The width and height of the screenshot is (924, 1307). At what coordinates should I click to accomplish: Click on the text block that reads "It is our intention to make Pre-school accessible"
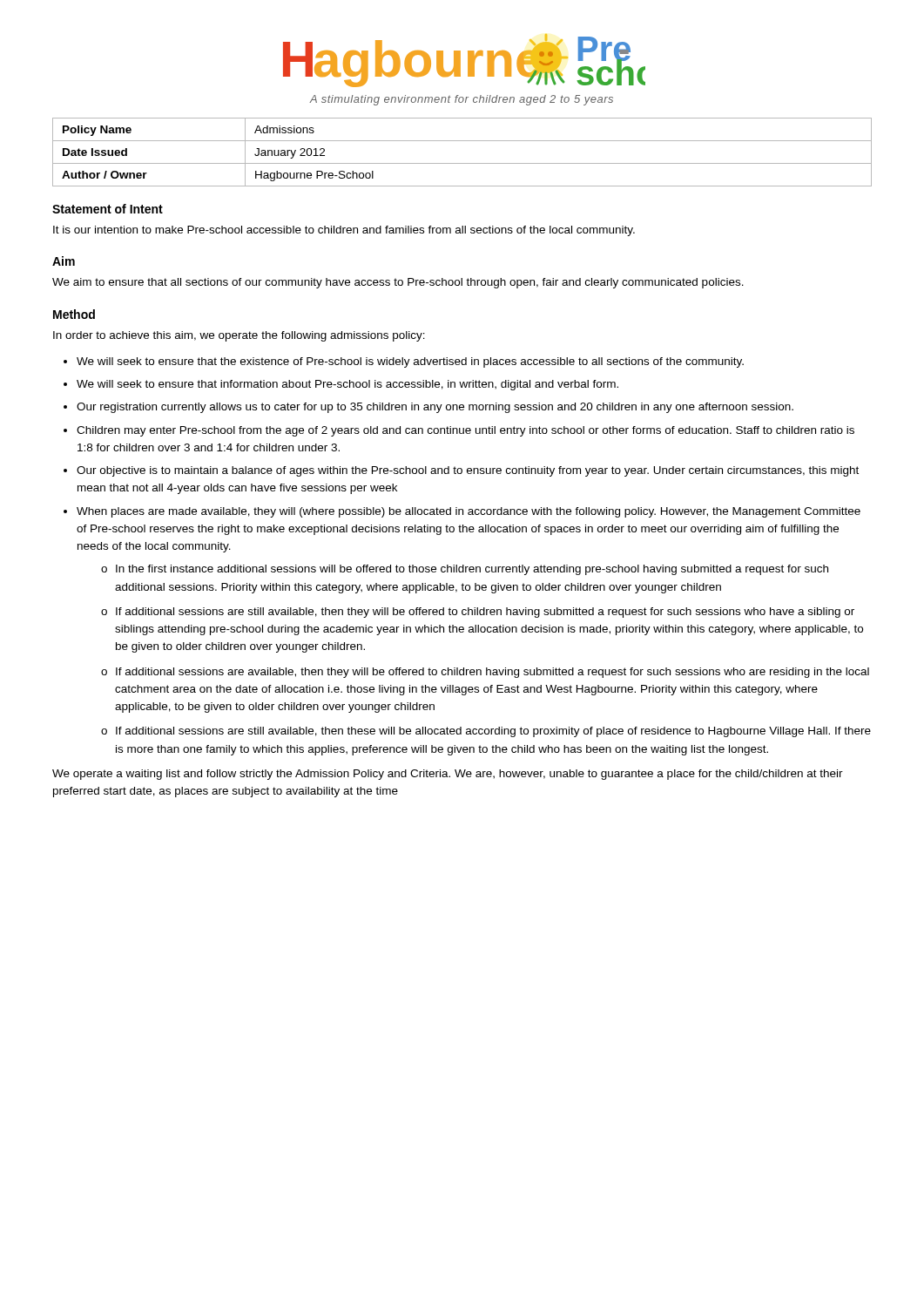(344, 230)
